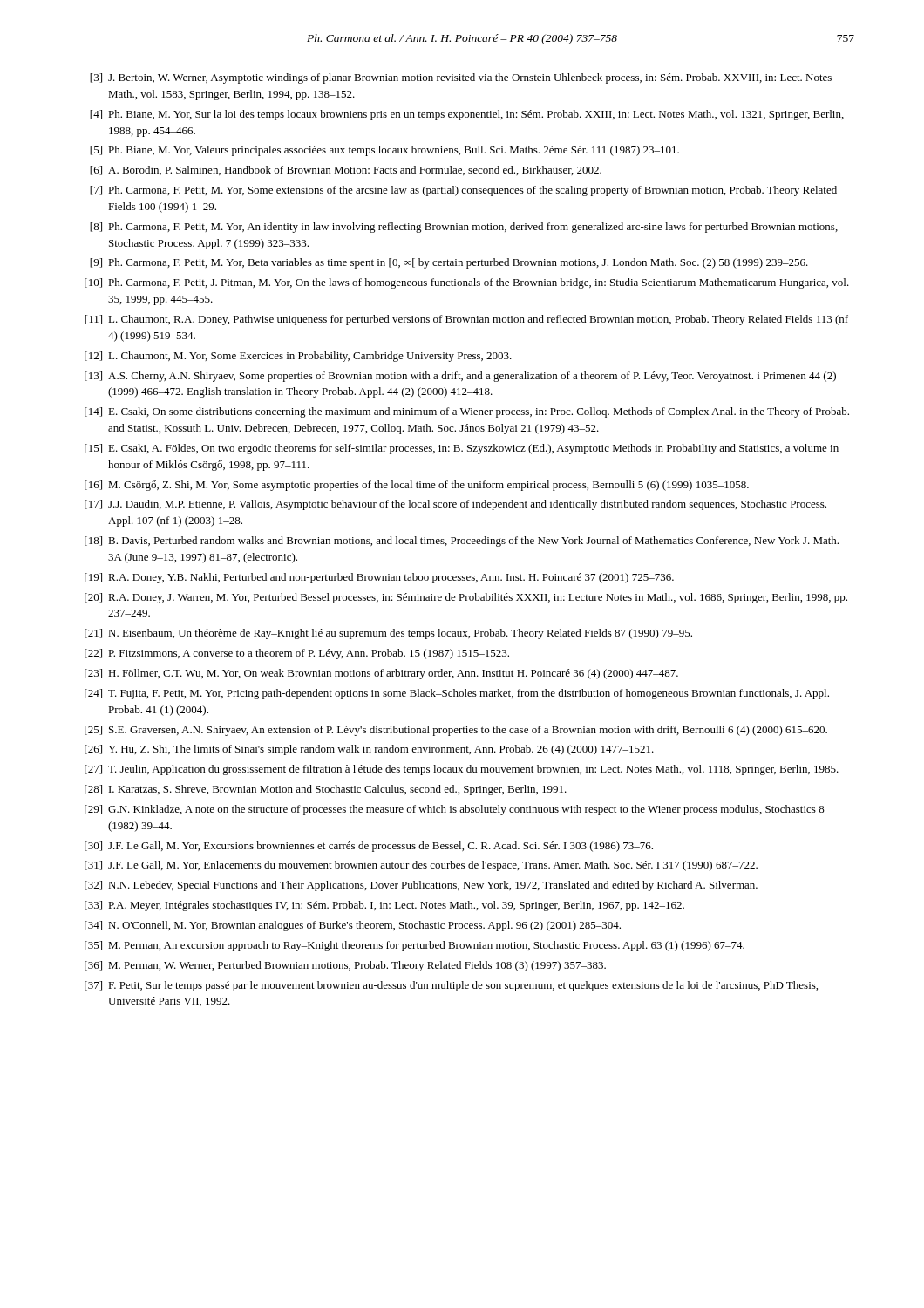Point to the passage starting "[3] J. Bertoin, W. Werner,"
The width and height of the screenshot is (924, 1308).
[462, 86]
